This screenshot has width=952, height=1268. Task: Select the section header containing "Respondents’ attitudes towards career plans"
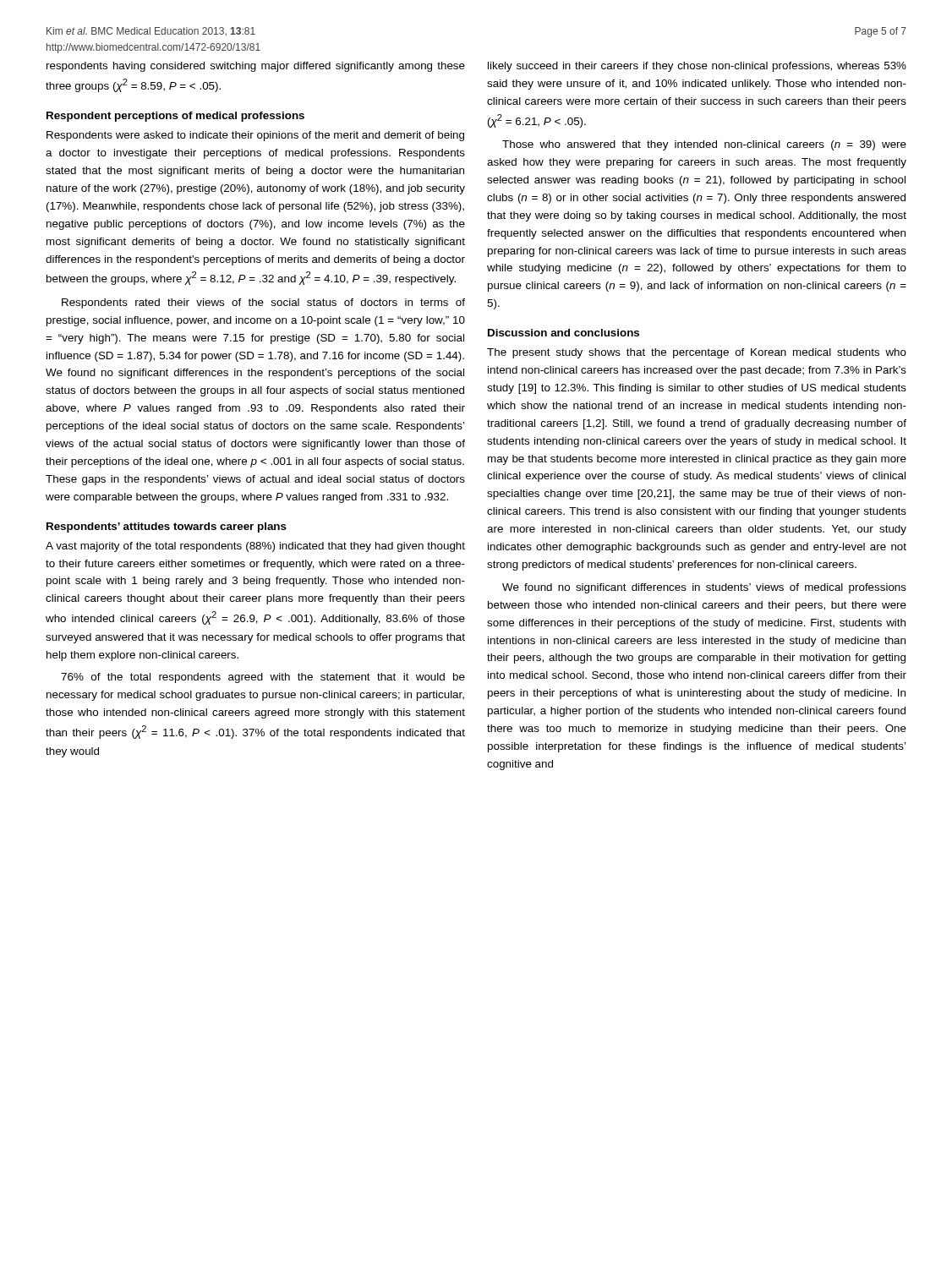pos(166,526)
